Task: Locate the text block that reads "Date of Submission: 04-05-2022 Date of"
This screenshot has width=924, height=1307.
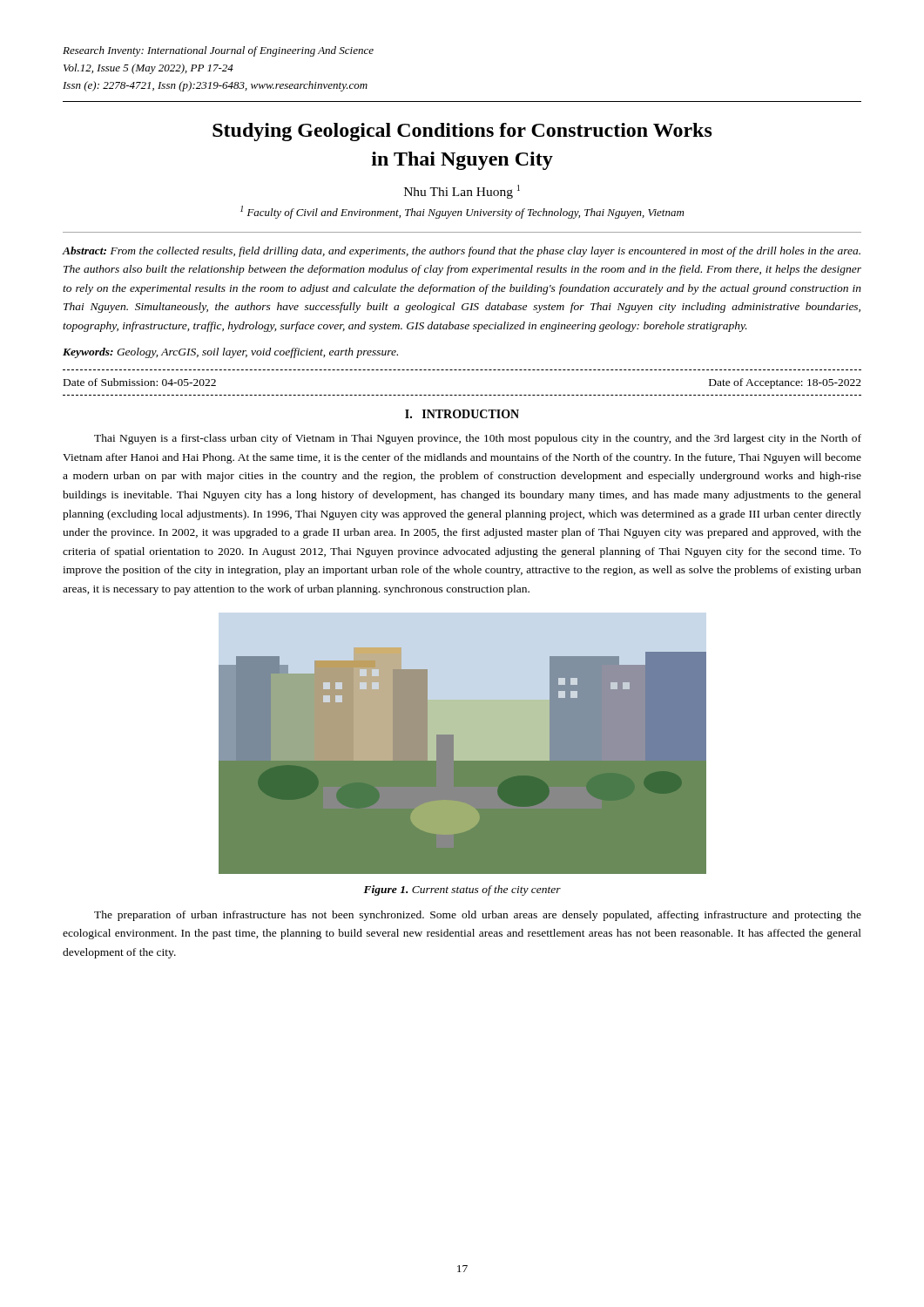Action: click(x=462, y=383)
